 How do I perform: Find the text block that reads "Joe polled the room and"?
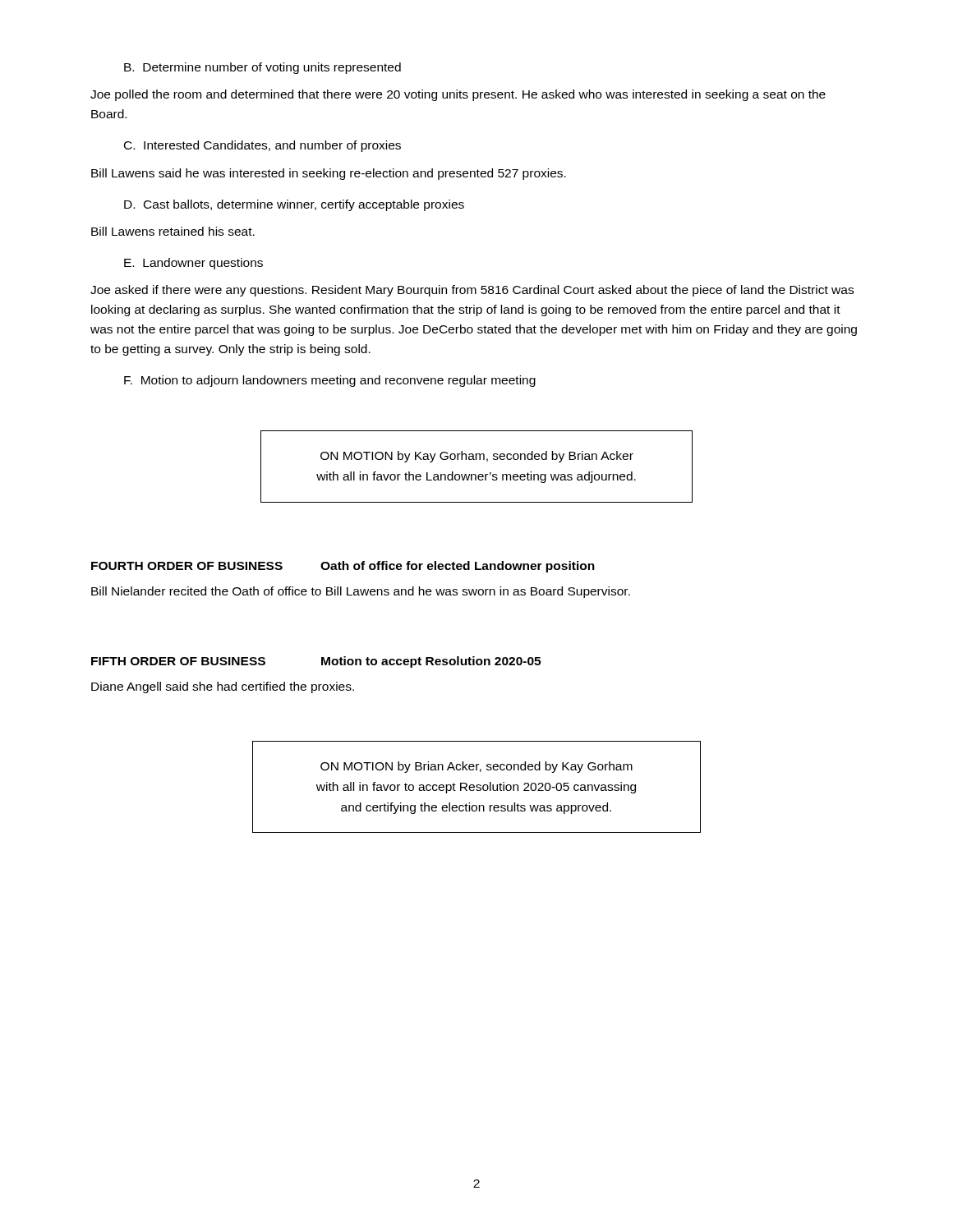(x=458, y=104)
